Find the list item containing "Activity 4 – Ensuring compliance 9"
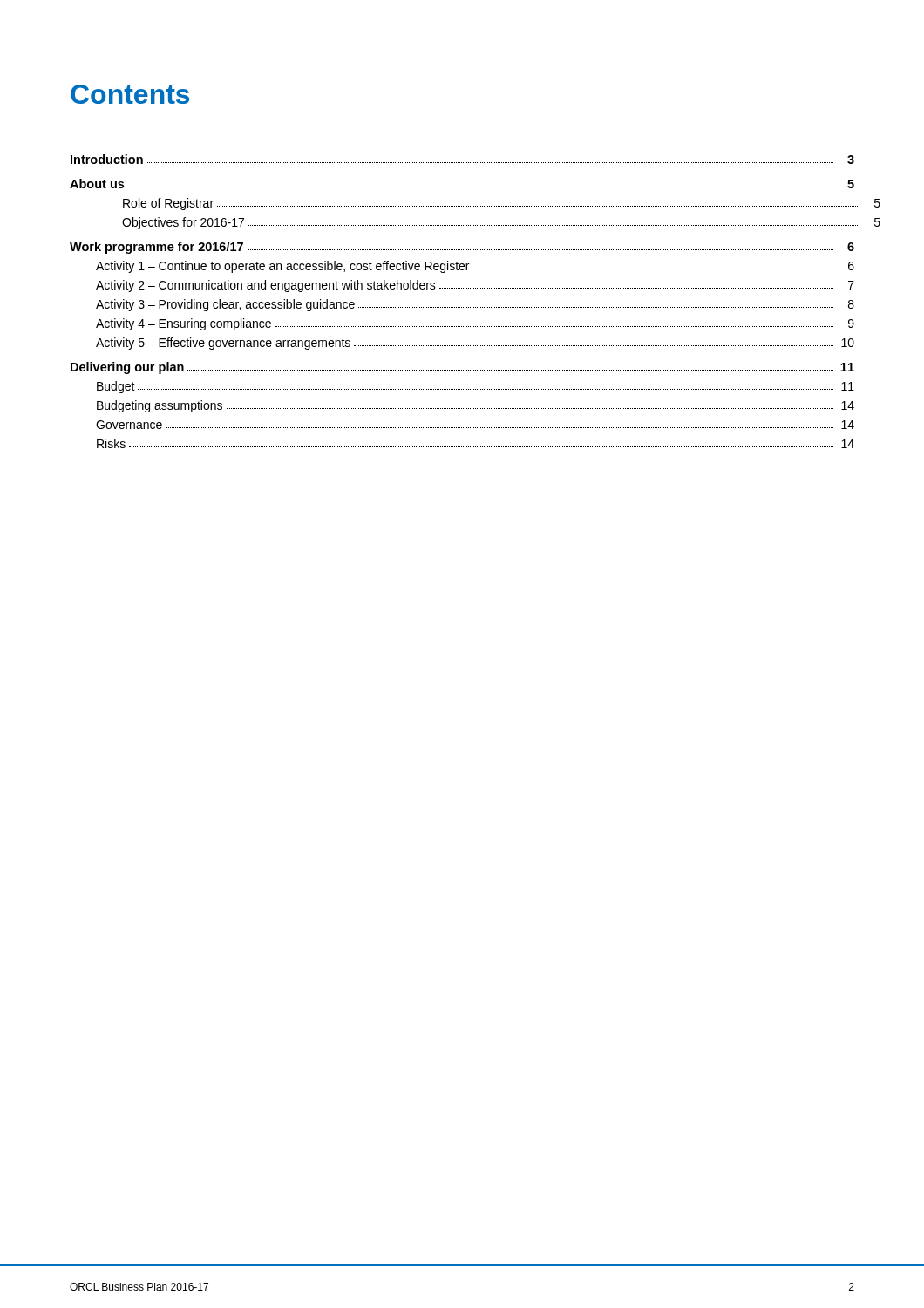The width and height of the screenshot is (924, 1308). 462,324
